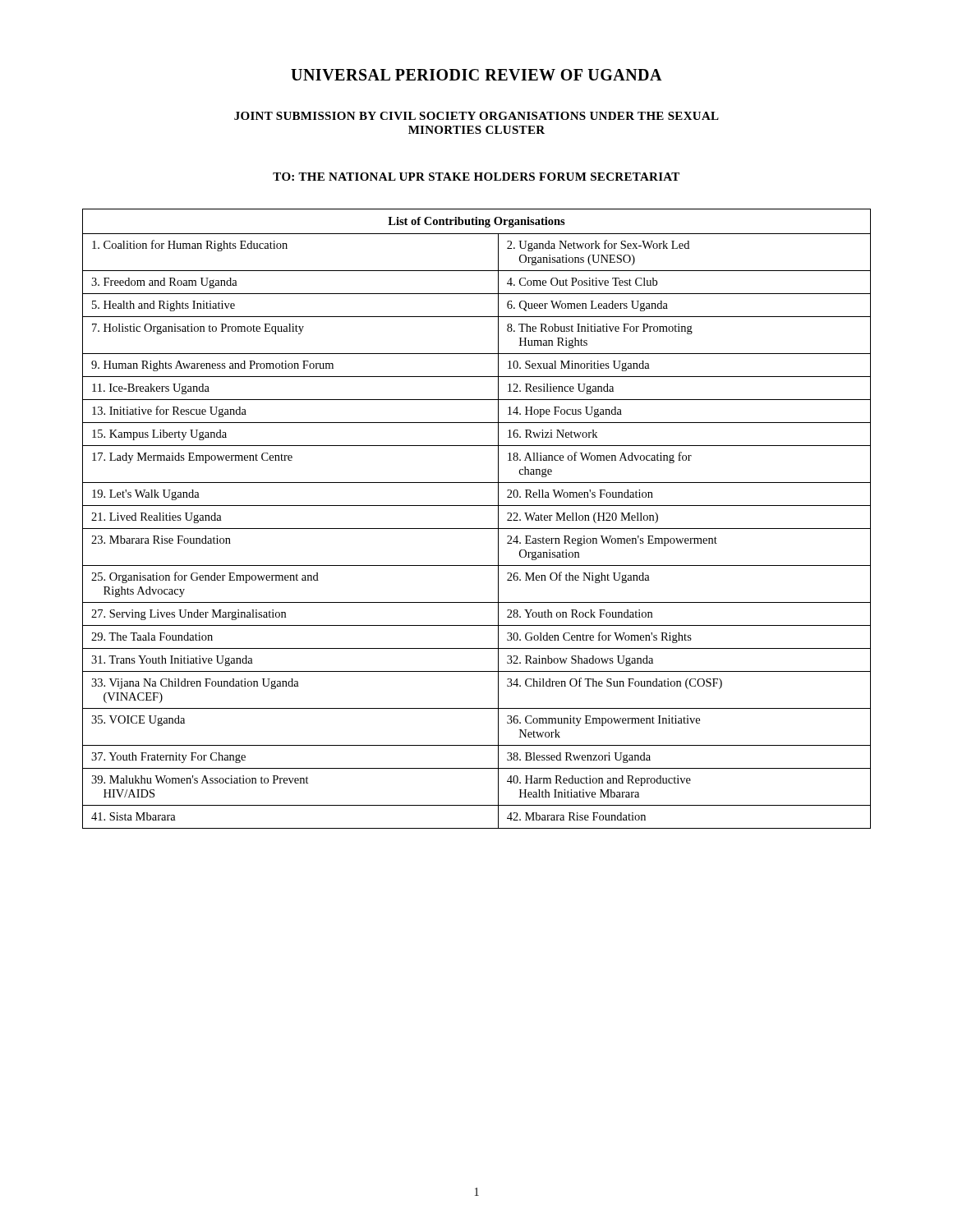Select the block starting "JOINT SUBMISSION BY CIVIL SOCIETY ORGANISATIONS UNDER"
The height and width of the screenshot is (1232, 953).
click(476, 123)
